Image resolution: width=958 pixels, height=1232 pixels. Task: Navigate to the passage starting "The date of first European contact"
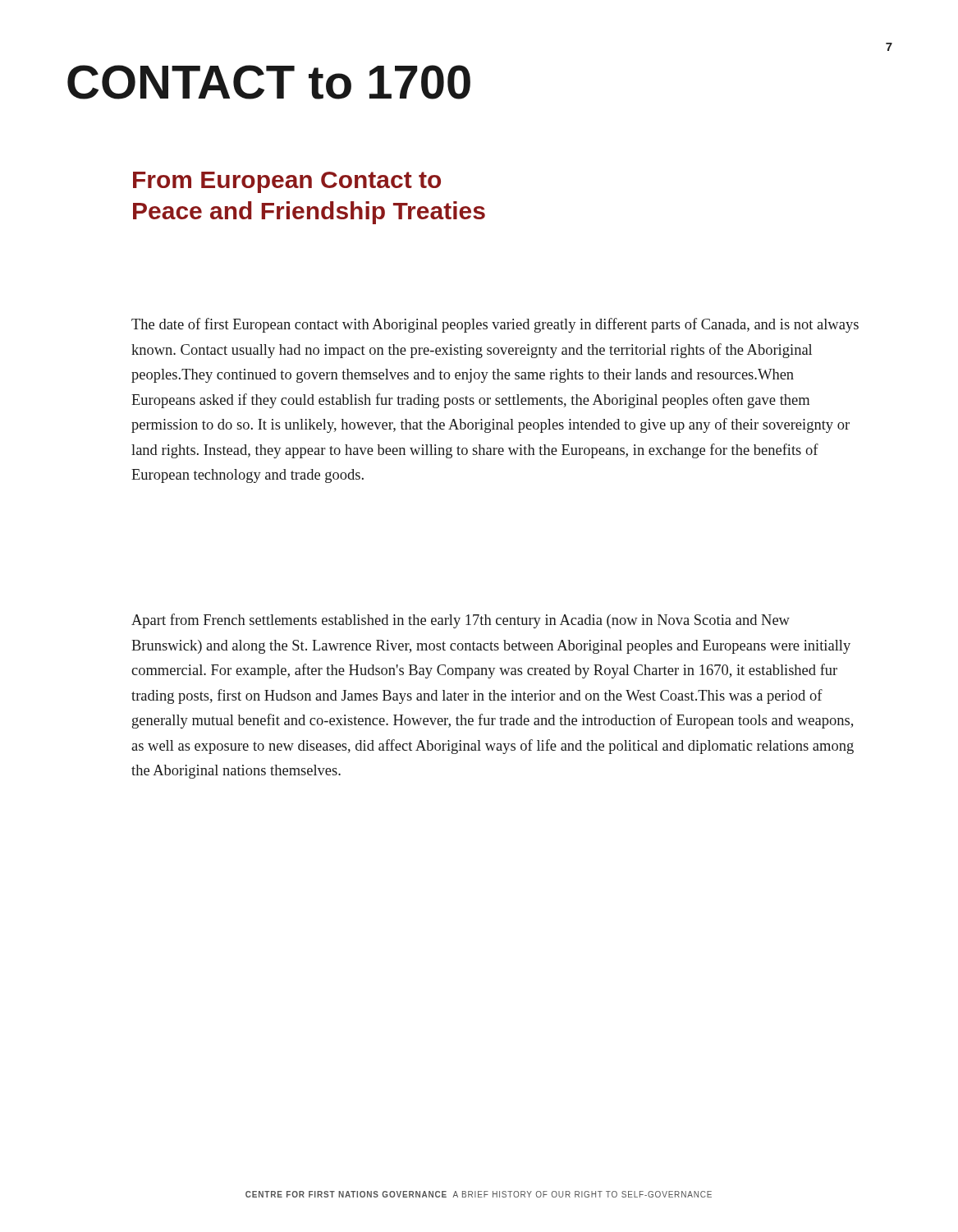point(495,400)
